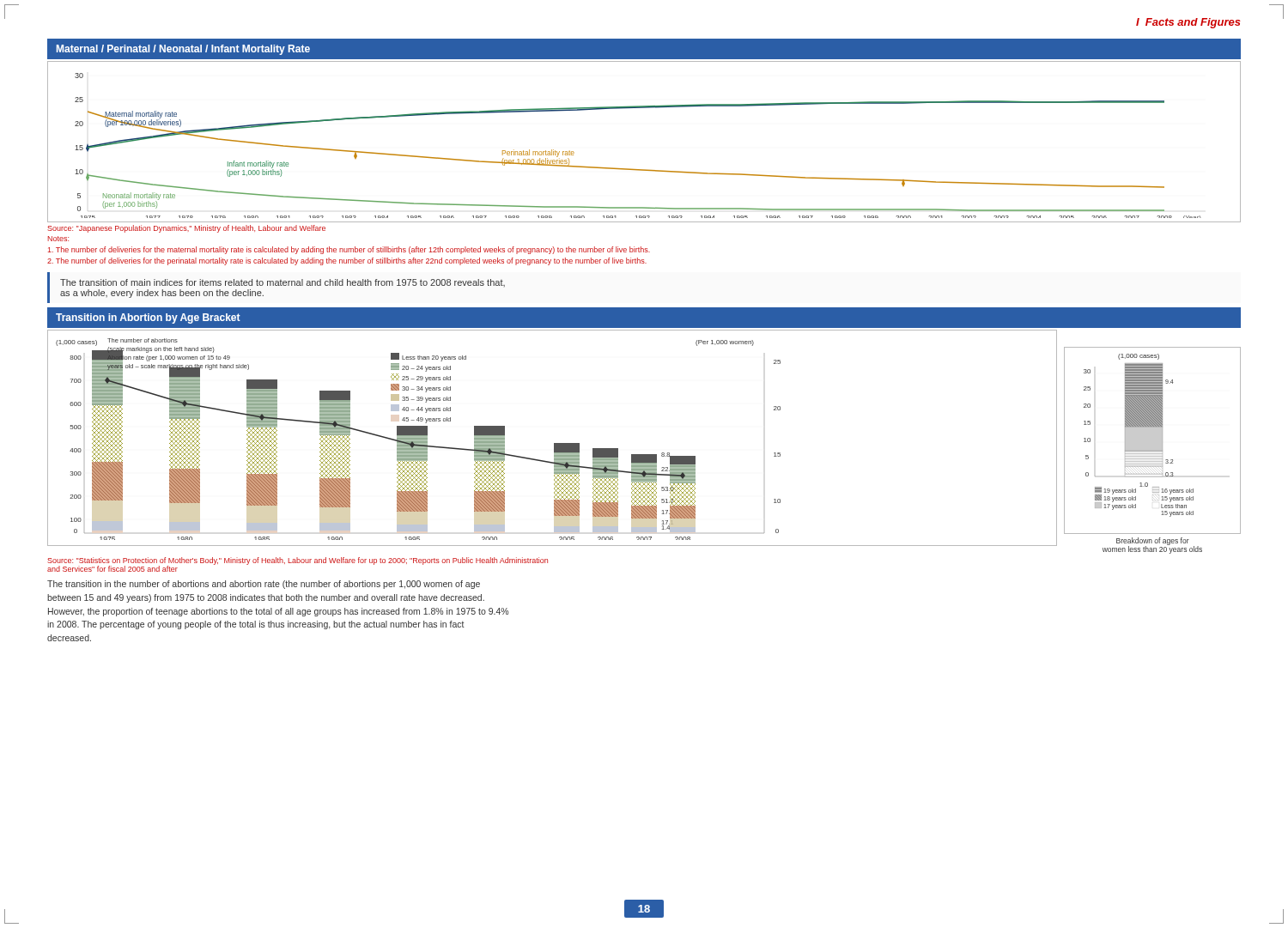Locate the text block starting "Transition in Abortion by"

click(x=148, y=318)
